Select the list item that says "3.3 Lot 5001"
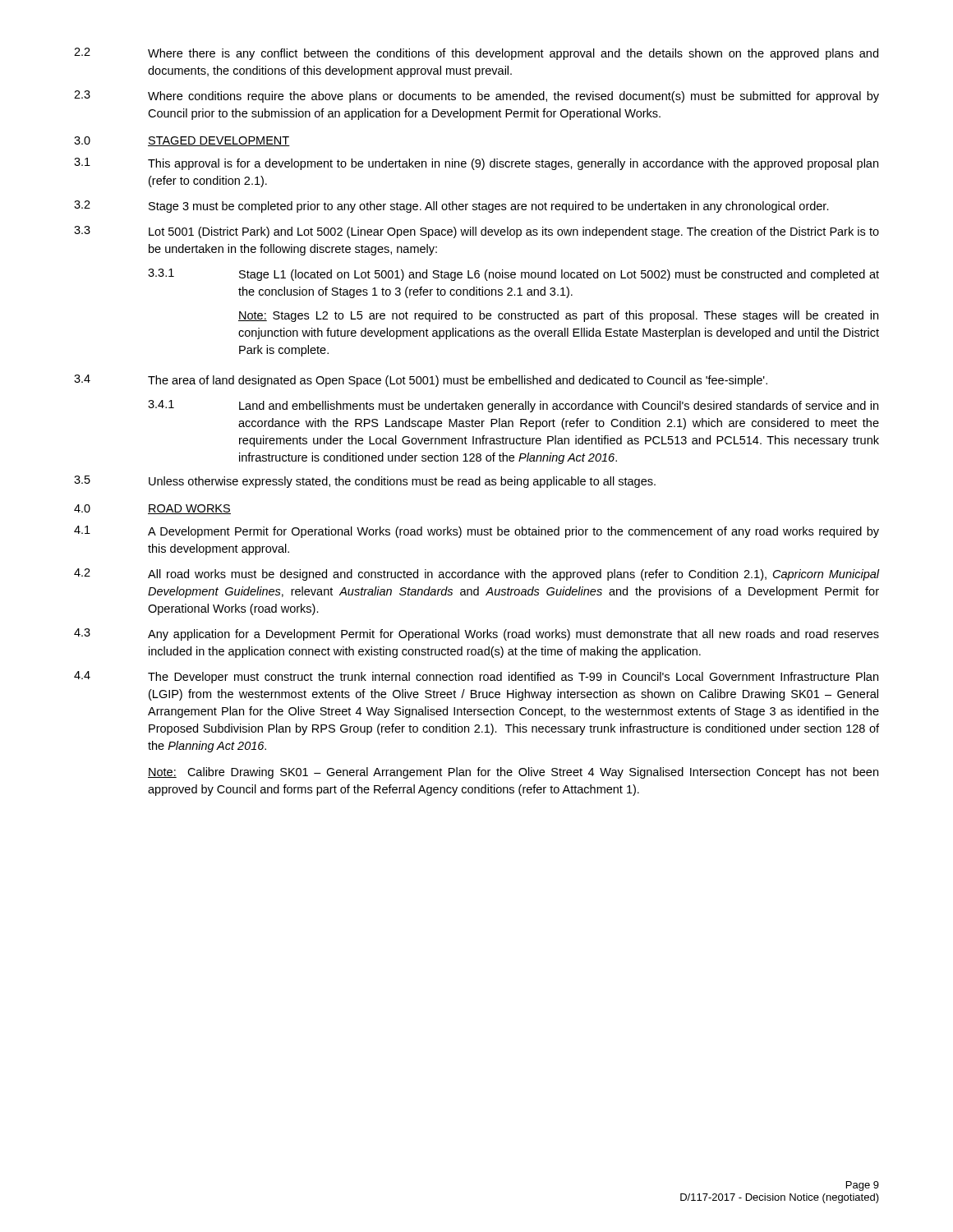The height and width of the screenshot is (1232, 953). pyautogui.click(x=476, y=241)
